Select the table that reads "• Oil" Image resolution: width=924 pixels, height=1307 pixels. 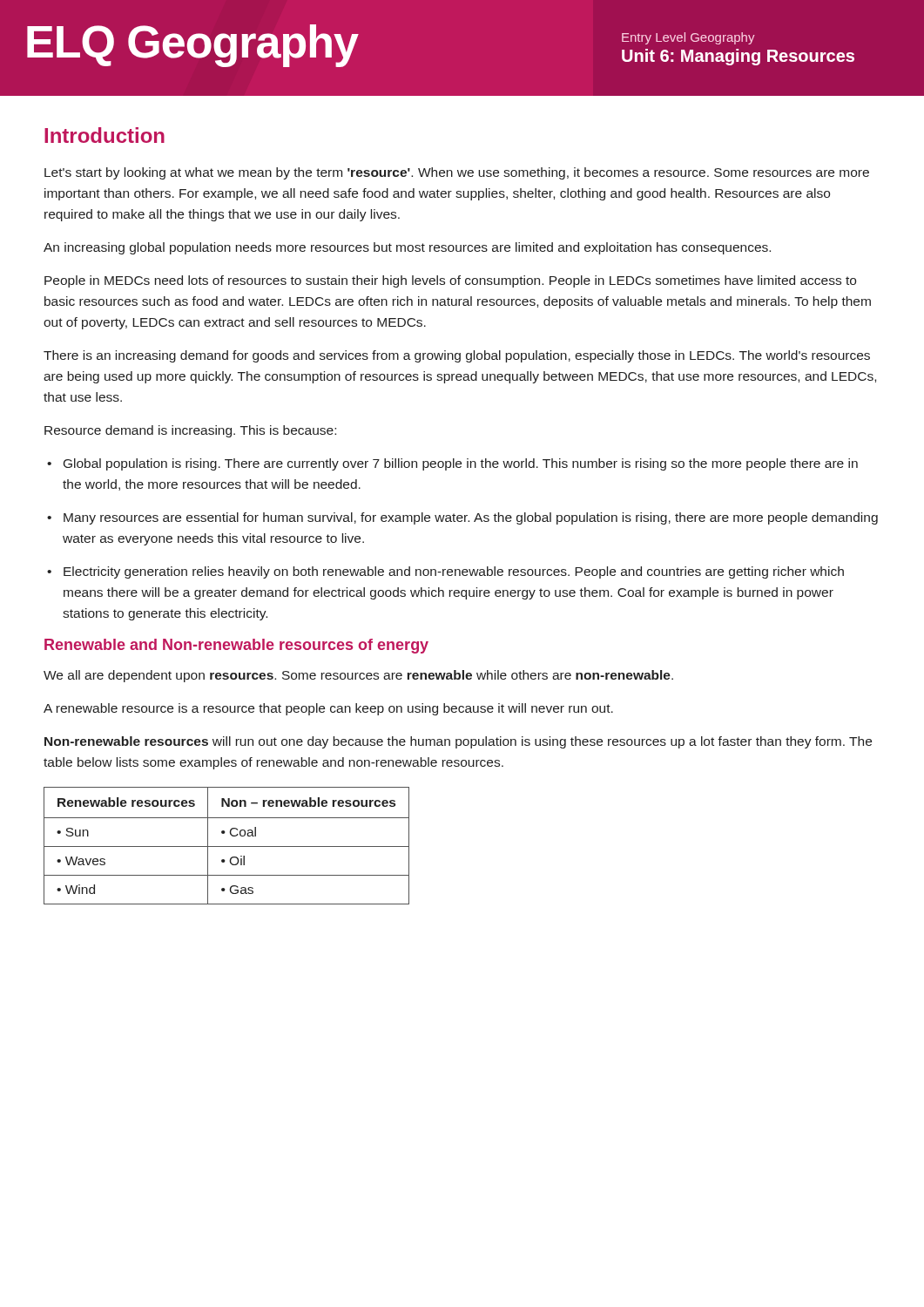462,846
